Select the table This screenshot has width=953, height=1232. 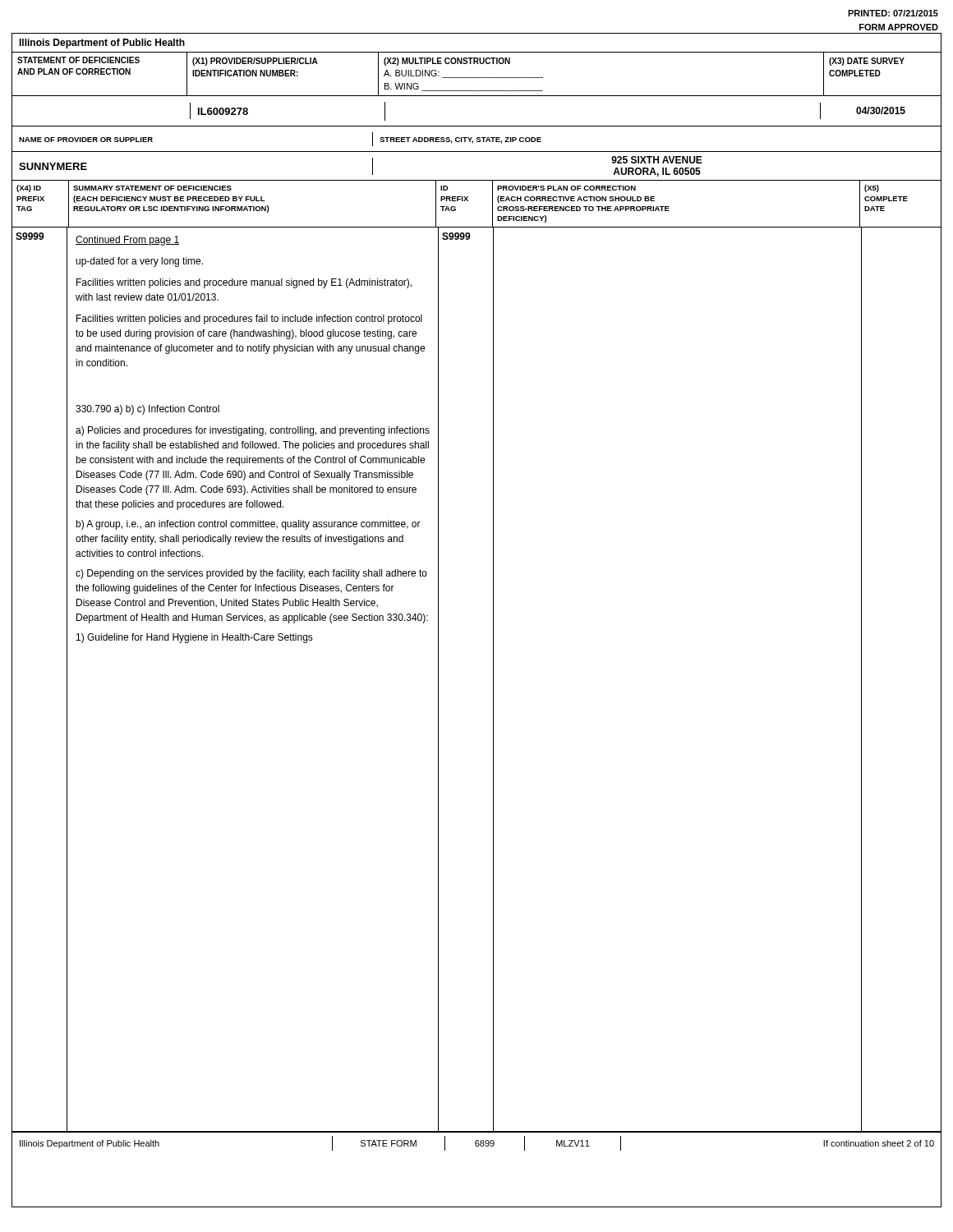476,679
